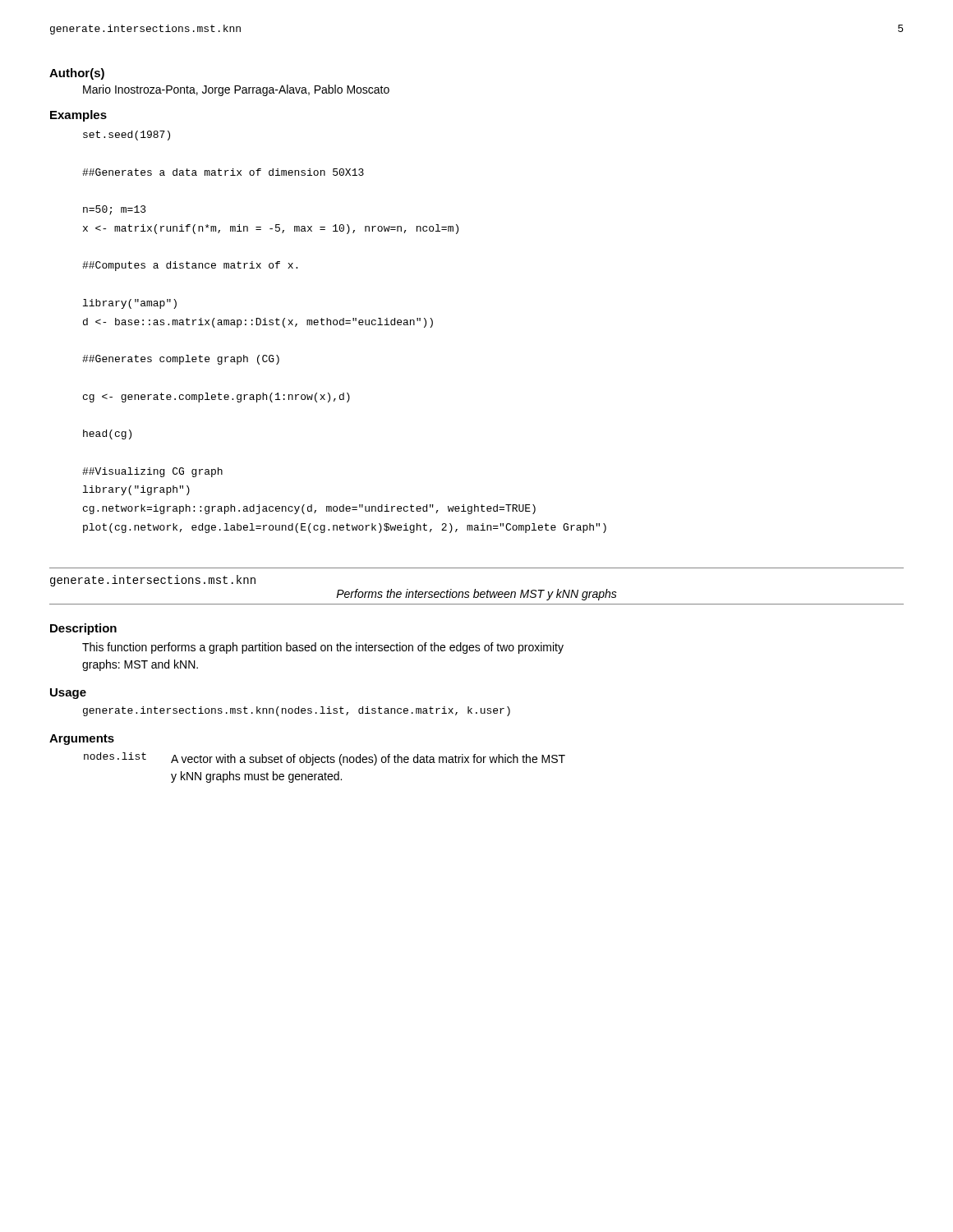Navigate to the block starting "Performs the intersections between MST y"
The image size is (953, 1232).
click(476, 593)
